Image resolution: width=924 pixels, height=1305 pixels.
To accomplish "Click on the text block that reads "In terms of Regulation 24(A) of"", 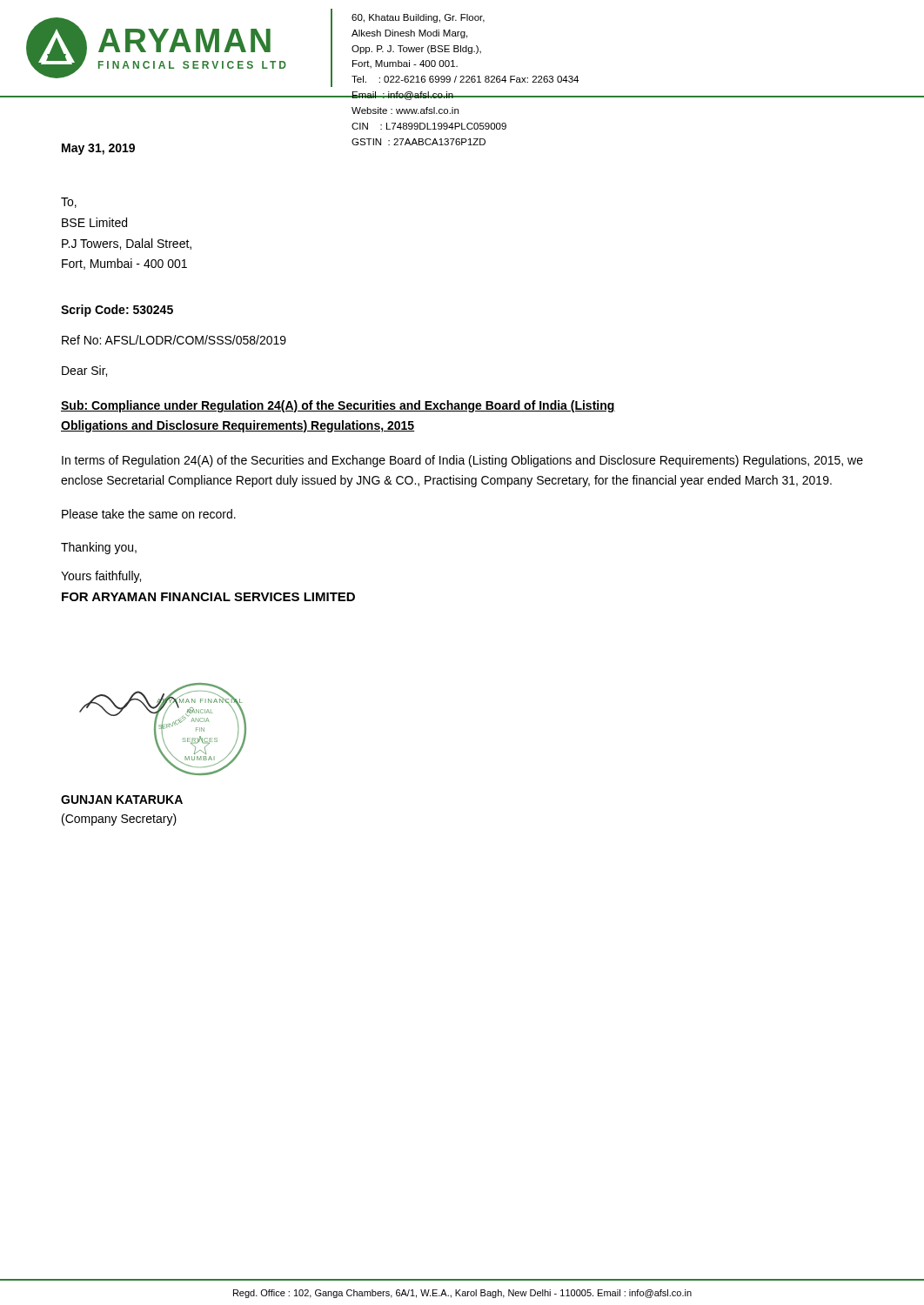I will pos(462,470).
